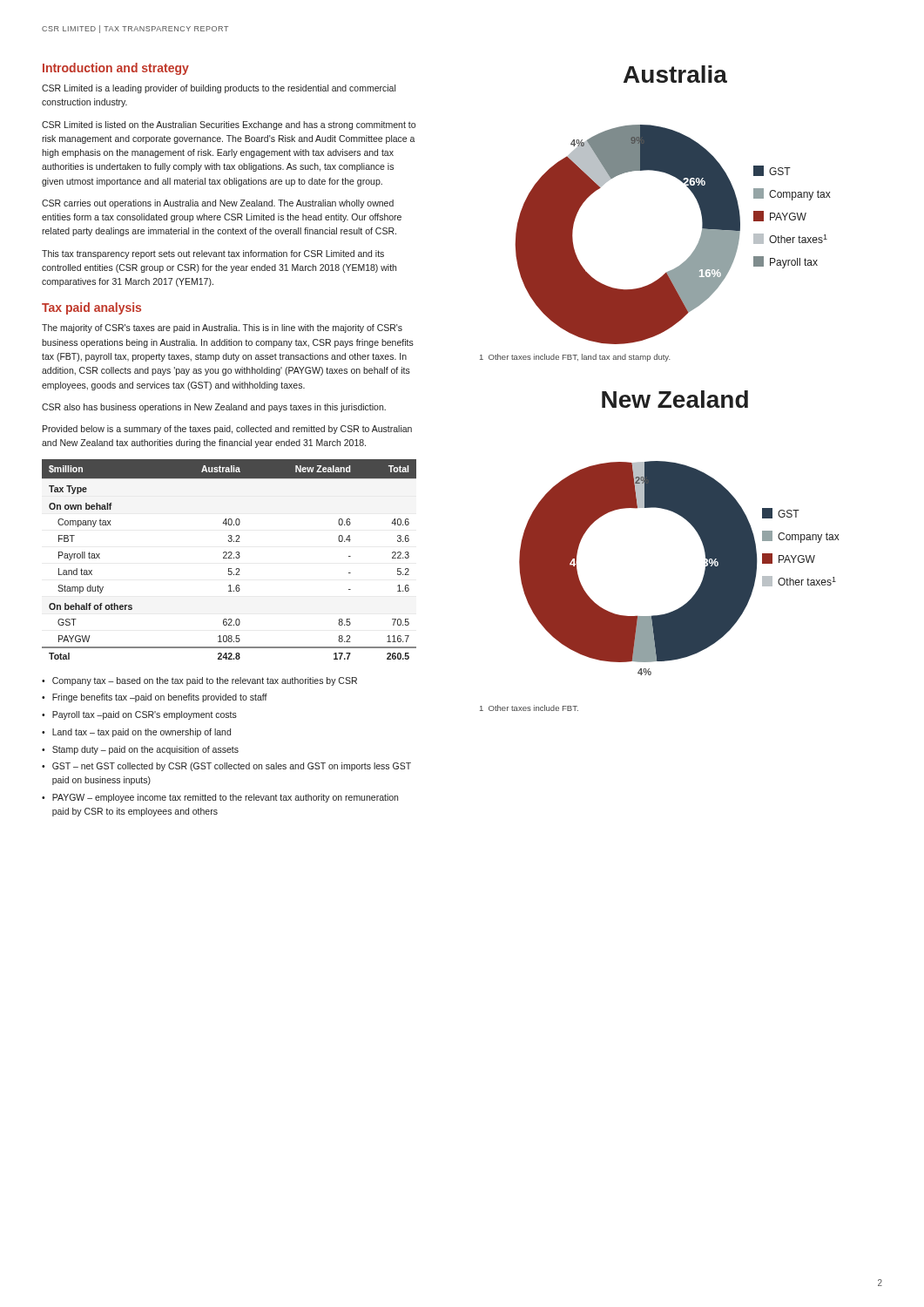
Task: Navigate to the block starting "Provided below is a"
Action: tap(227, 436)
